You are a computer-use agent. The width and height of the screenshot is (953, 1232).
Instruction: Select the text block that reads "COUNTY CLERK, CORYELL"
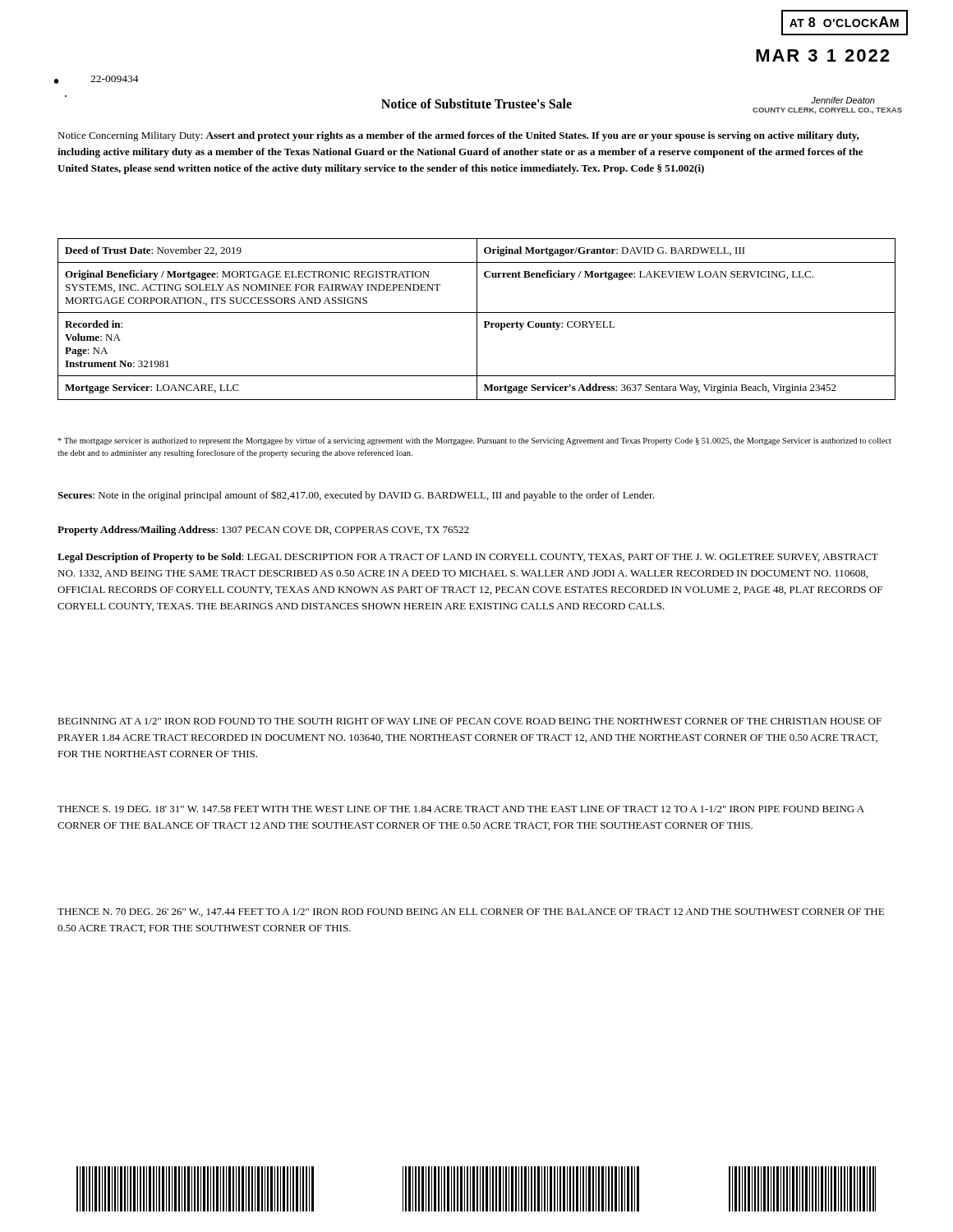click(827, 110)
